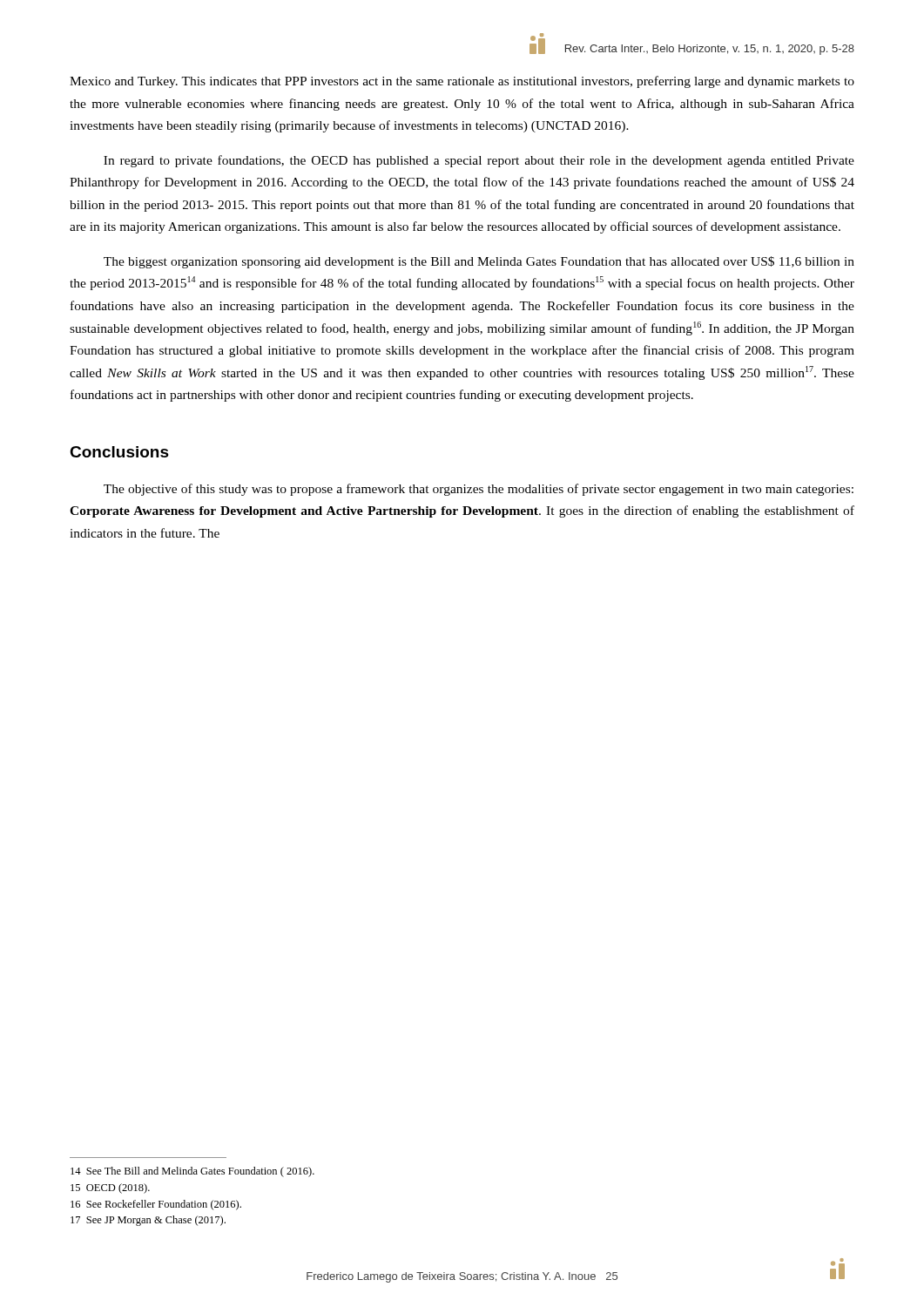Viewport: 924px width, 1307px height.
Task: Point to the text block starting "The objective of this study"
Action: pos(462,511)
